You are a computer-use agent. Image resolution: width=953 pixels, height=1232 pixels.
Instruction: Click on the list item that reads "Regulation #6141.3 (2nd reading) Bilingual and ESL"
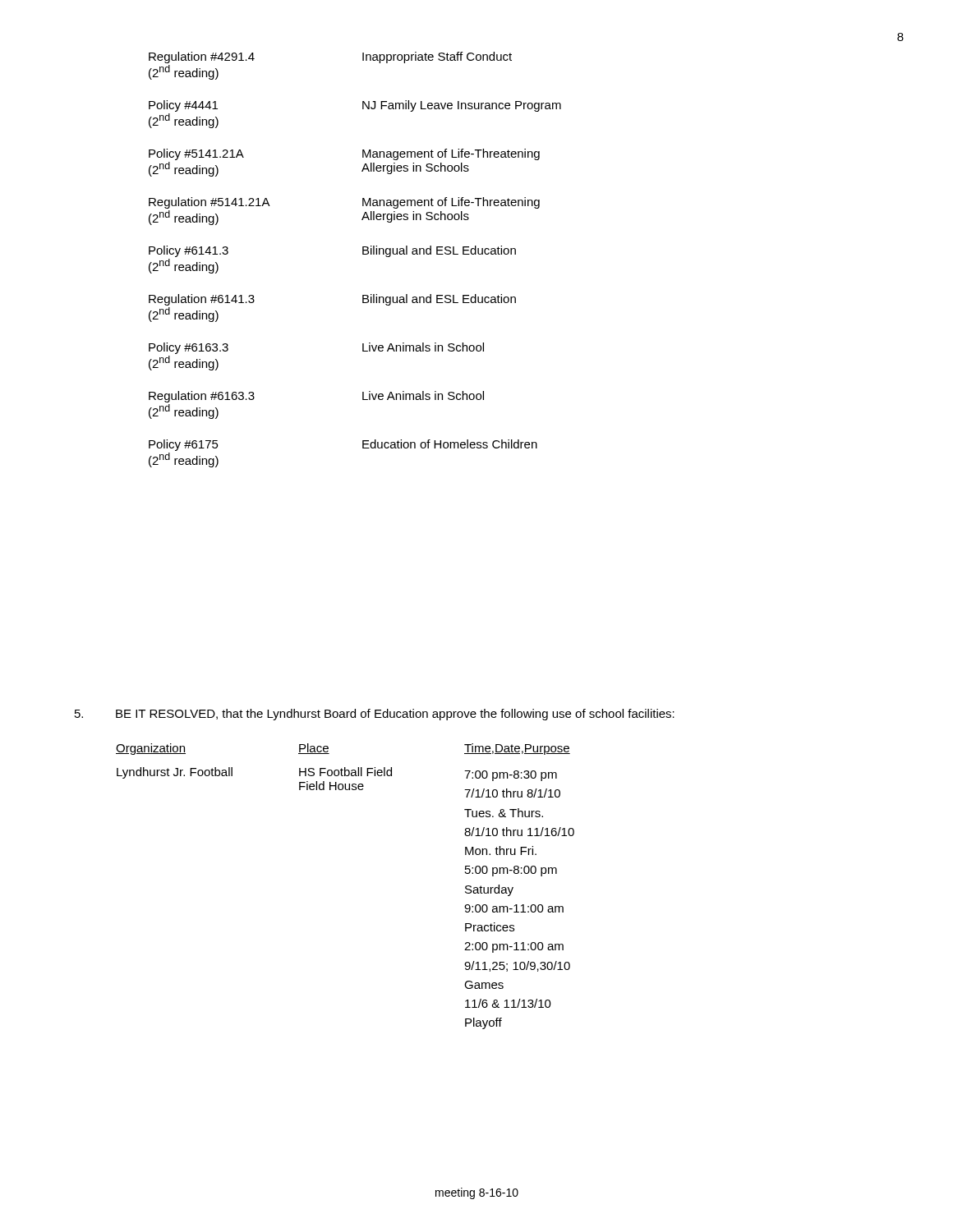(x=497, y=307)
